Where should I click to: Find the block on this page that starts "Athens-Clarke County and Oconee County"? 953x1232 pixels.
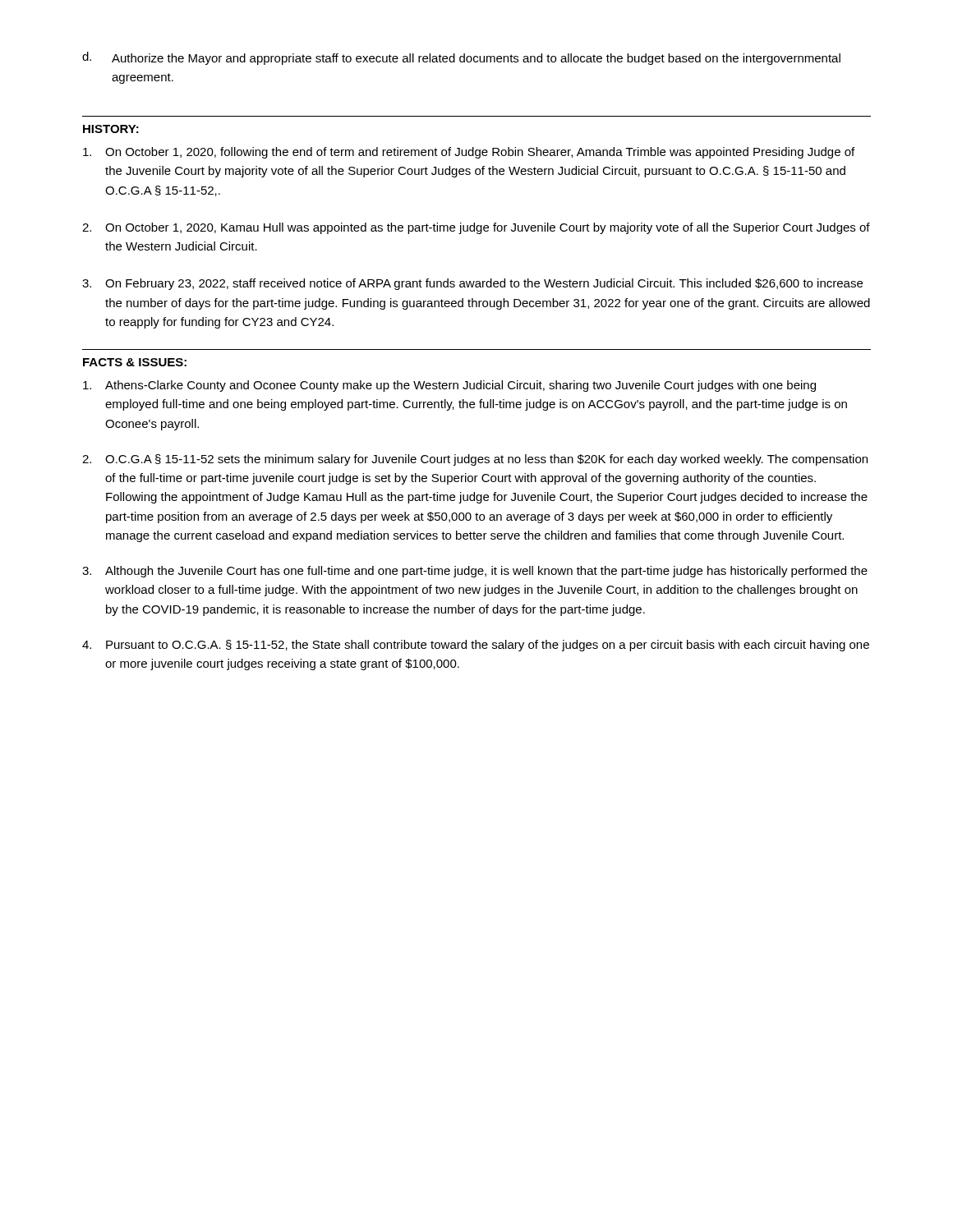[x=476, y=404]
